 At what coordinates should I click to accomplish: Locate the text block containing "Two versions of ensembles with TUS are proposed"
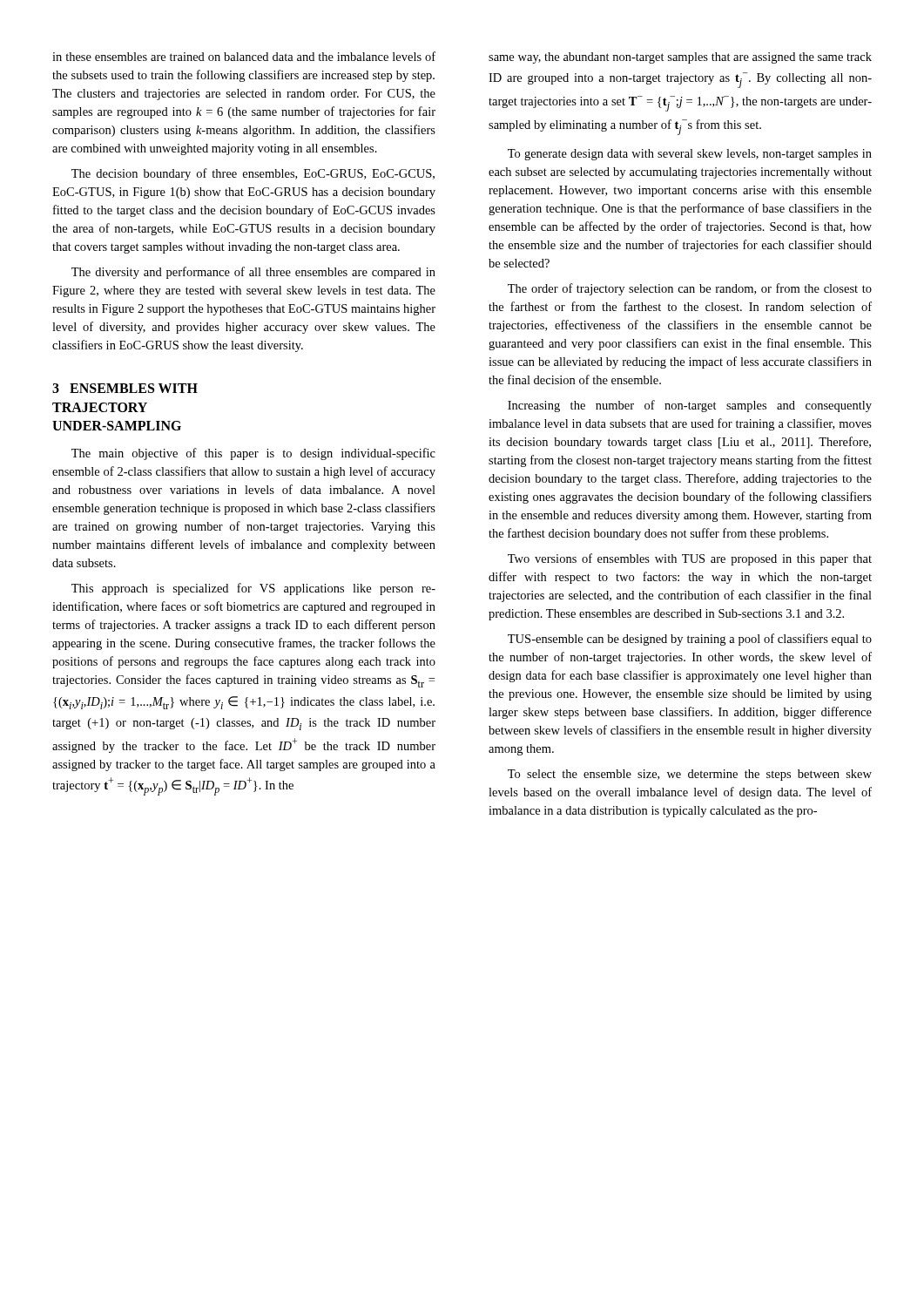pyautogui.click(x=680, y=586)
